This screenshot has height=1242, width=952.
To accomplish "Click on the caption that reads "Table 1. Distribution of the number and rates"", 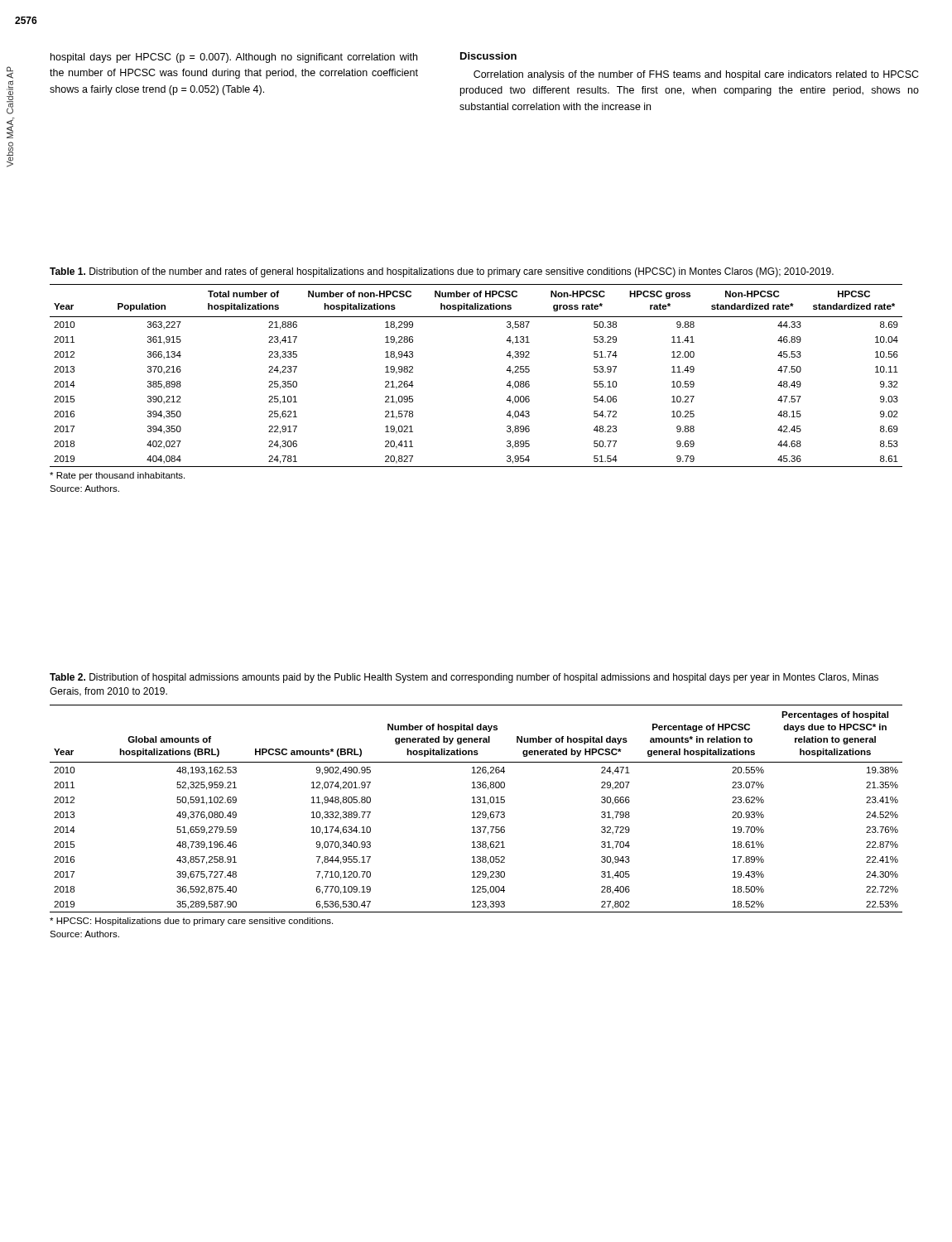I will click(x=442, y=272).
